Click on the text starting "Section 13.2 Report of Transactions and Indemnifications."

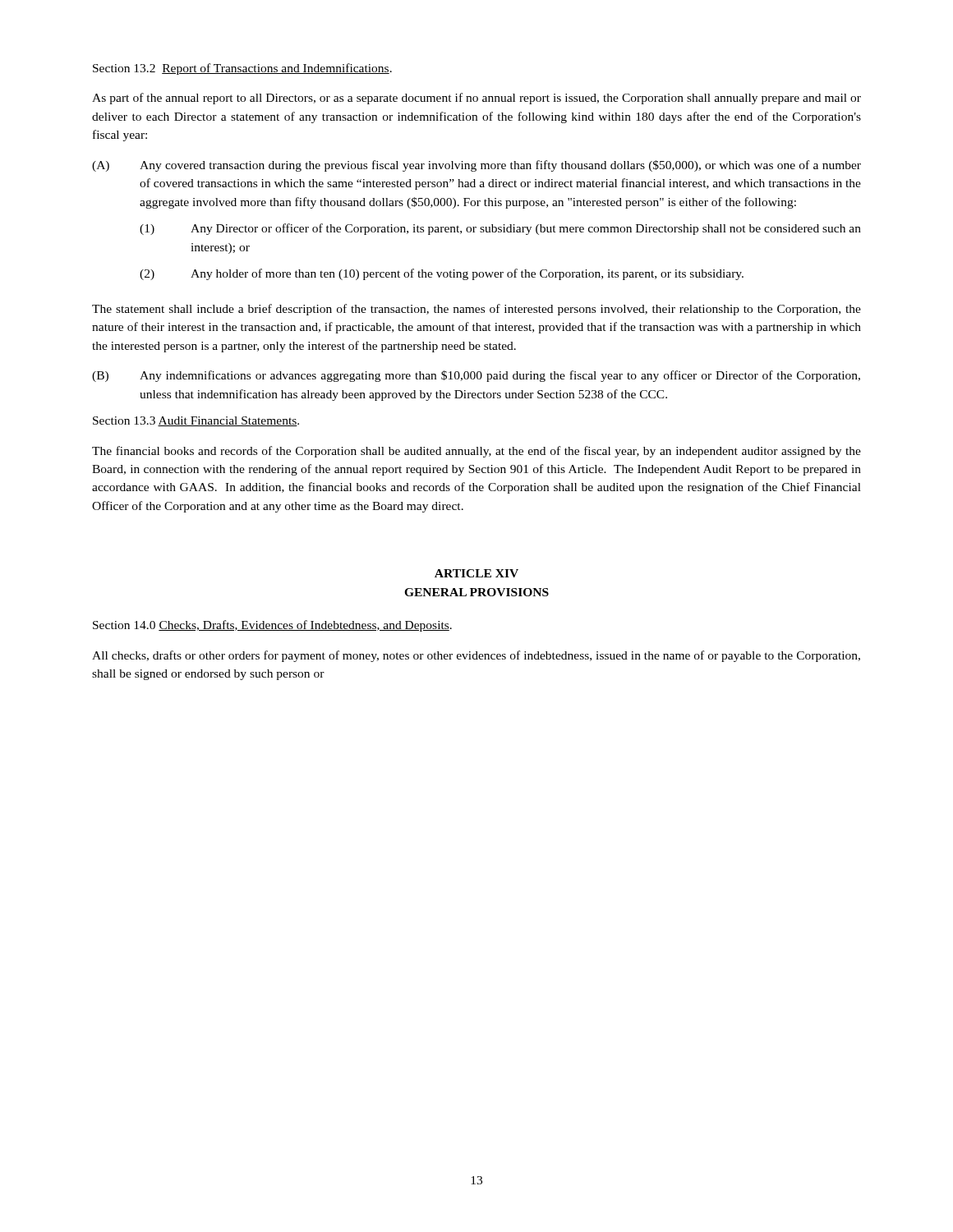[x=242, y=68]
